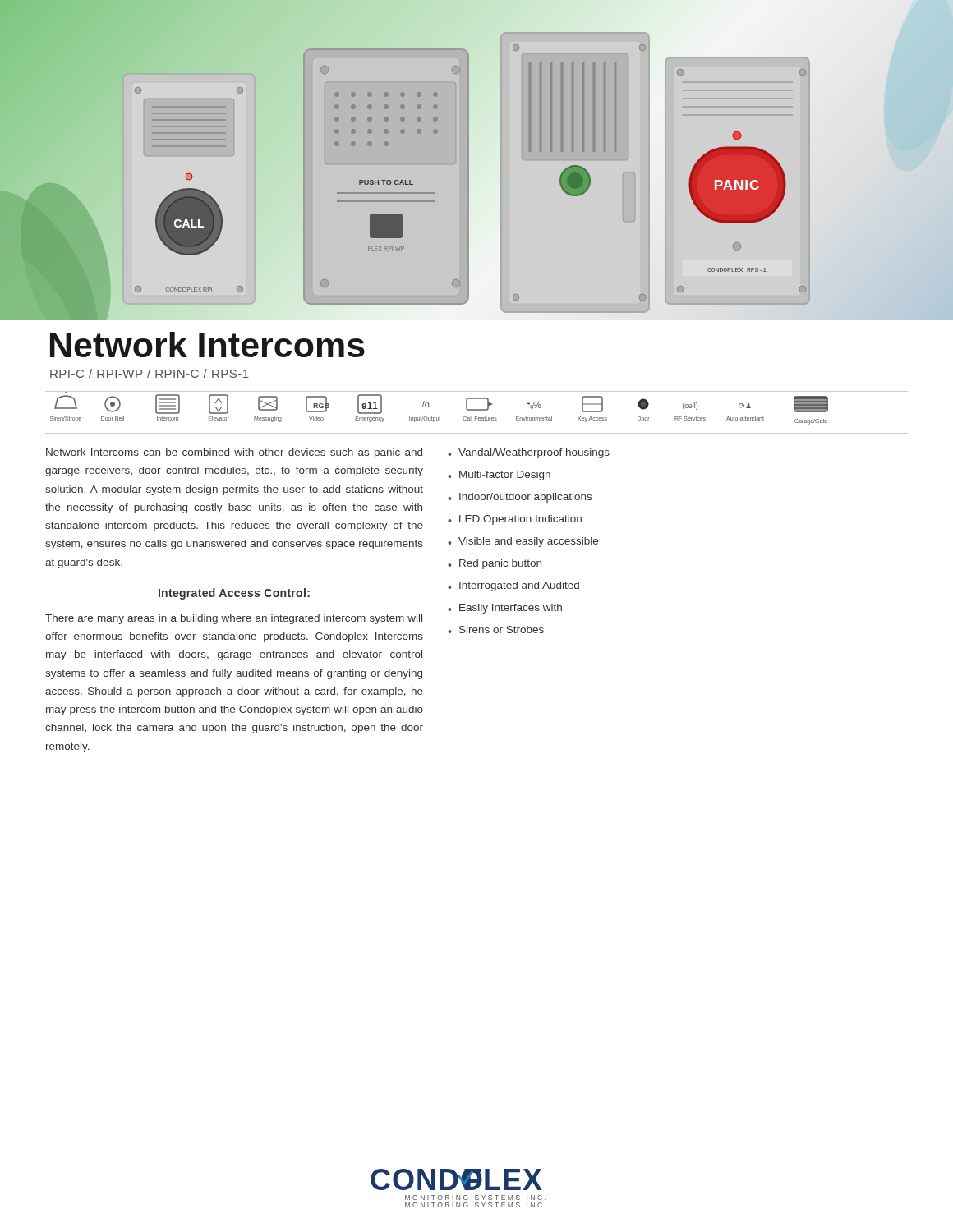Find the region starting "Network Intercoms RPI-C"
Image resolution: width=953 pixels, height=1232 pixels.
tap(220, 354)
